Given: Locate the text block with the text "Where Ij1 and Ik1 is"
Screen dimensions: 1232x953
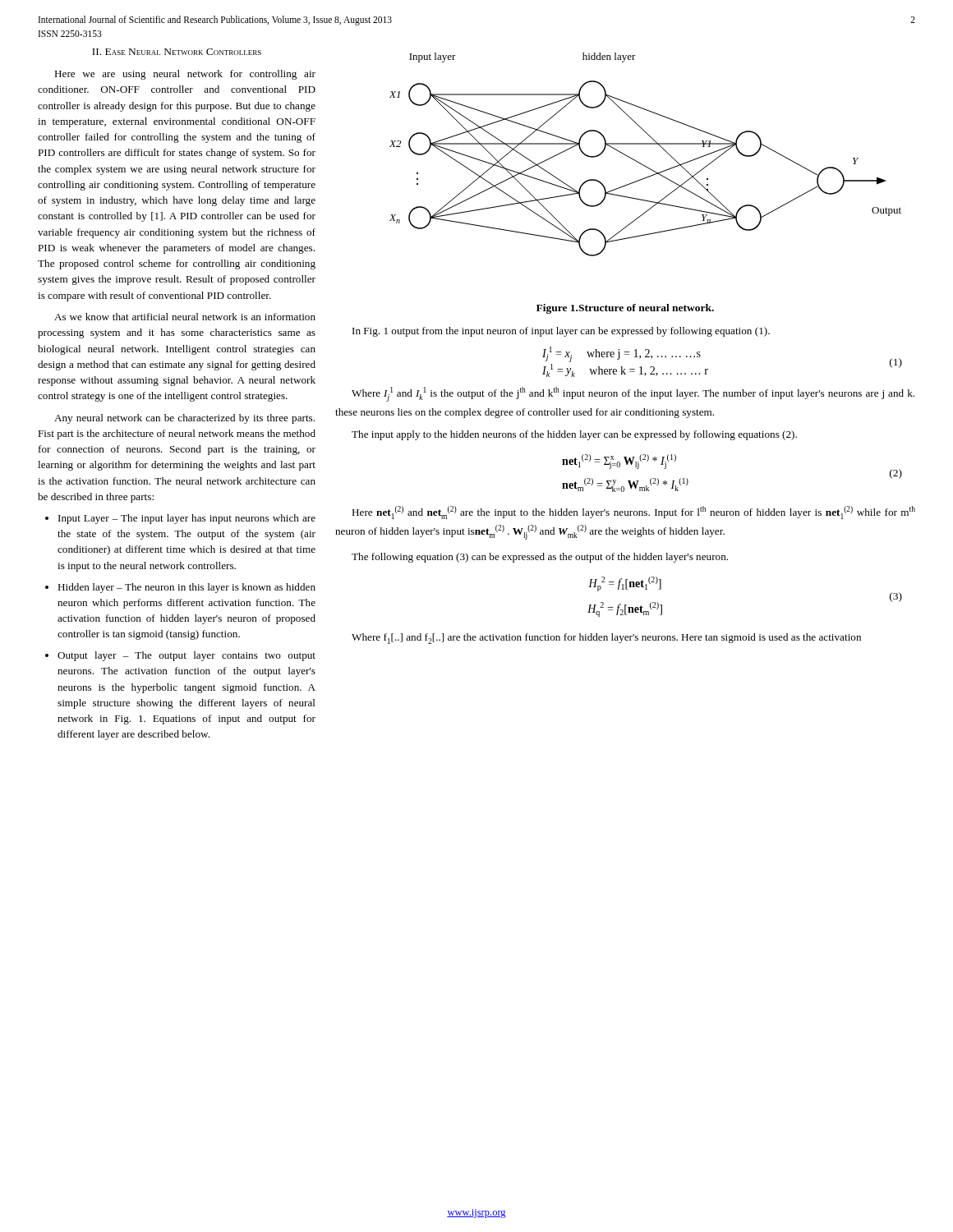Looking at the screenshot, I should (625, 402).
